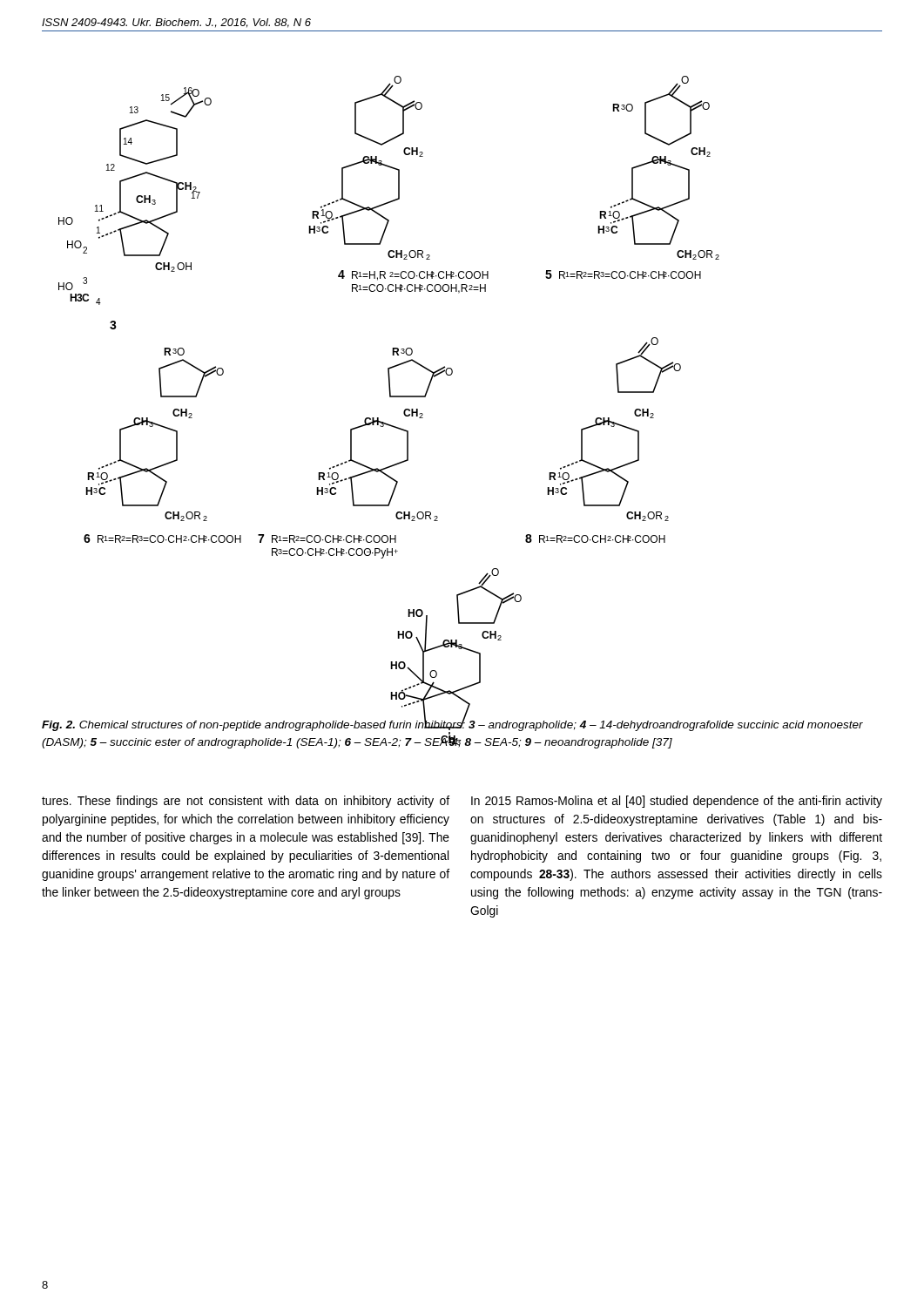This screenshot has width=924, height=1307.
Task: Find the region starting "tures. These findings are not consistent"
Action: pos(246,847)
